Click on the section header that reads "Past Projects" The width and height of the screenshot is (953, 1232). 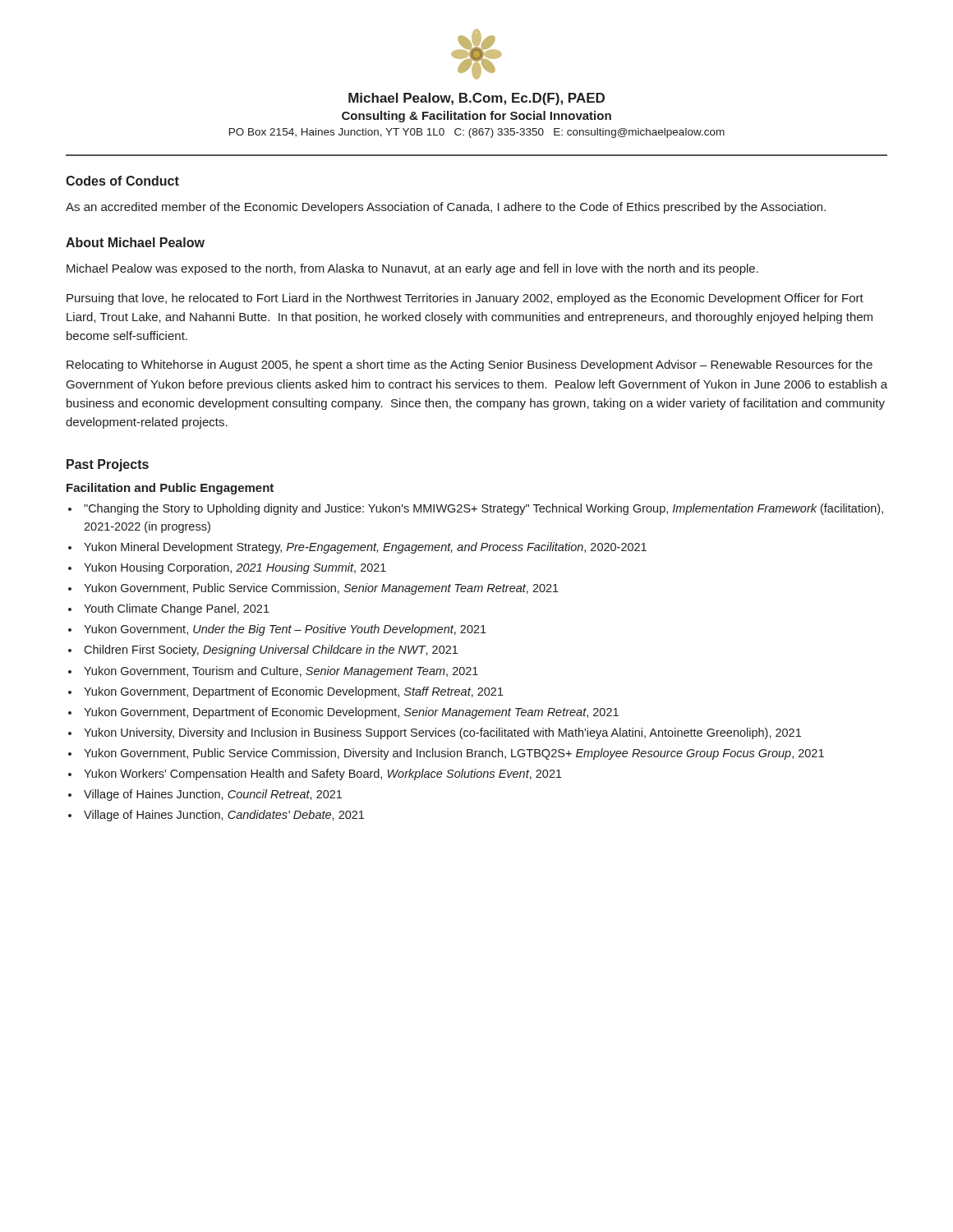107,465
